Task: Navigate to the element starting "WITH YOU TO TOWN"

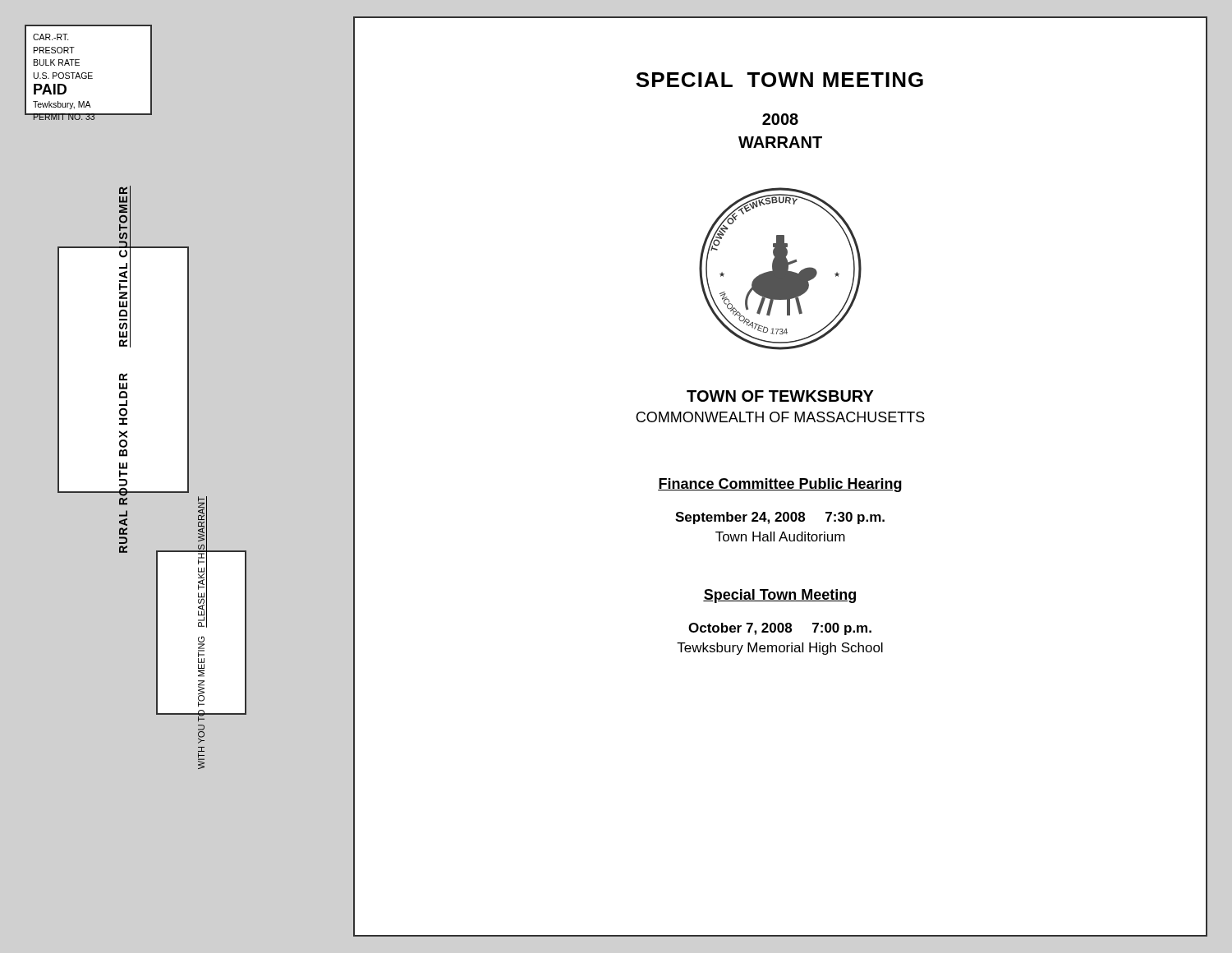Action: pyautogui.click(x=201, y=702)
